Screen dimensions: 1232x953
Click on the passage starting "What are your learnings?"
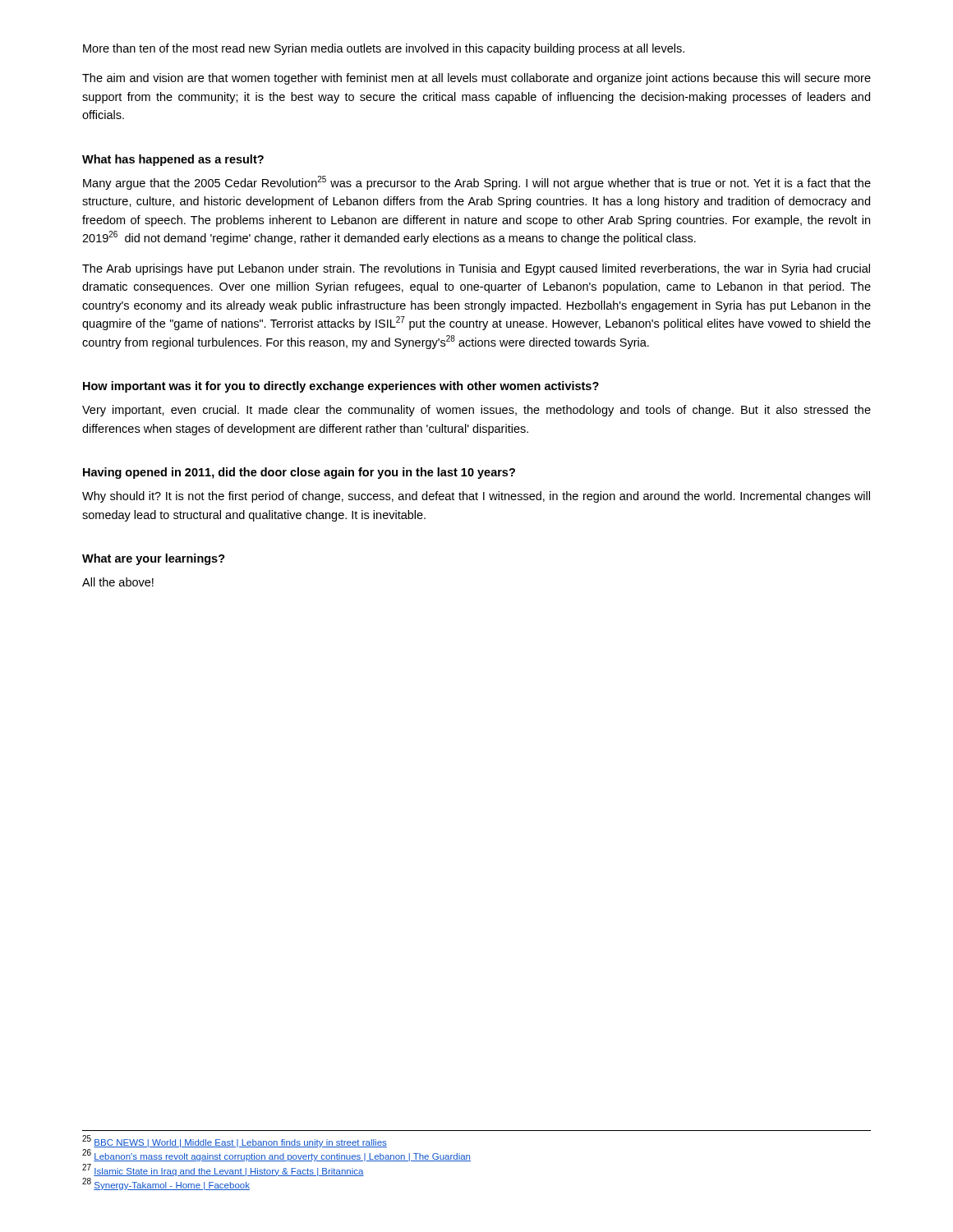(154, 558)
